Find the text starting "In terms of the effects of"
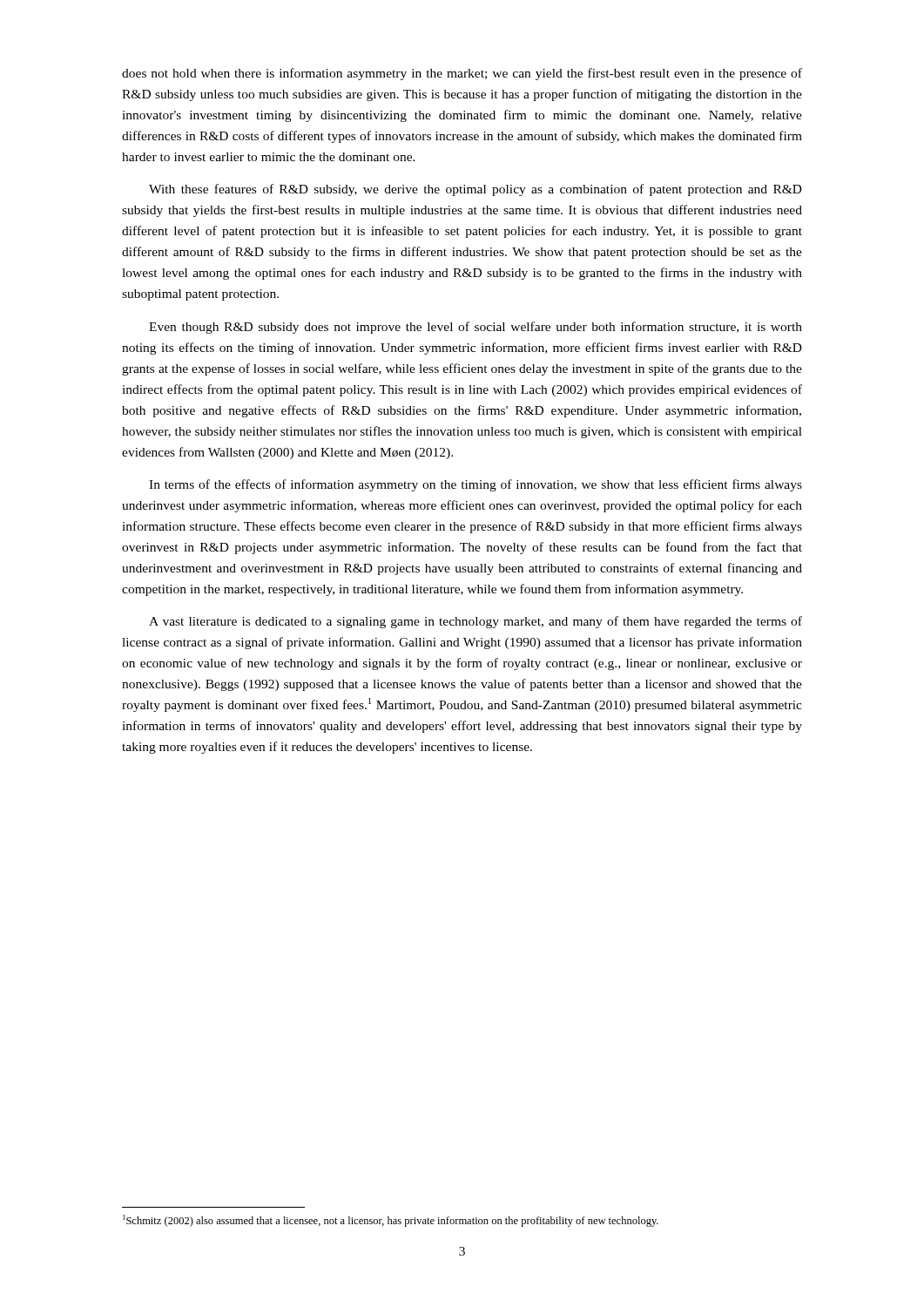Screen dimensions: 1307x924 pos(462,536)
